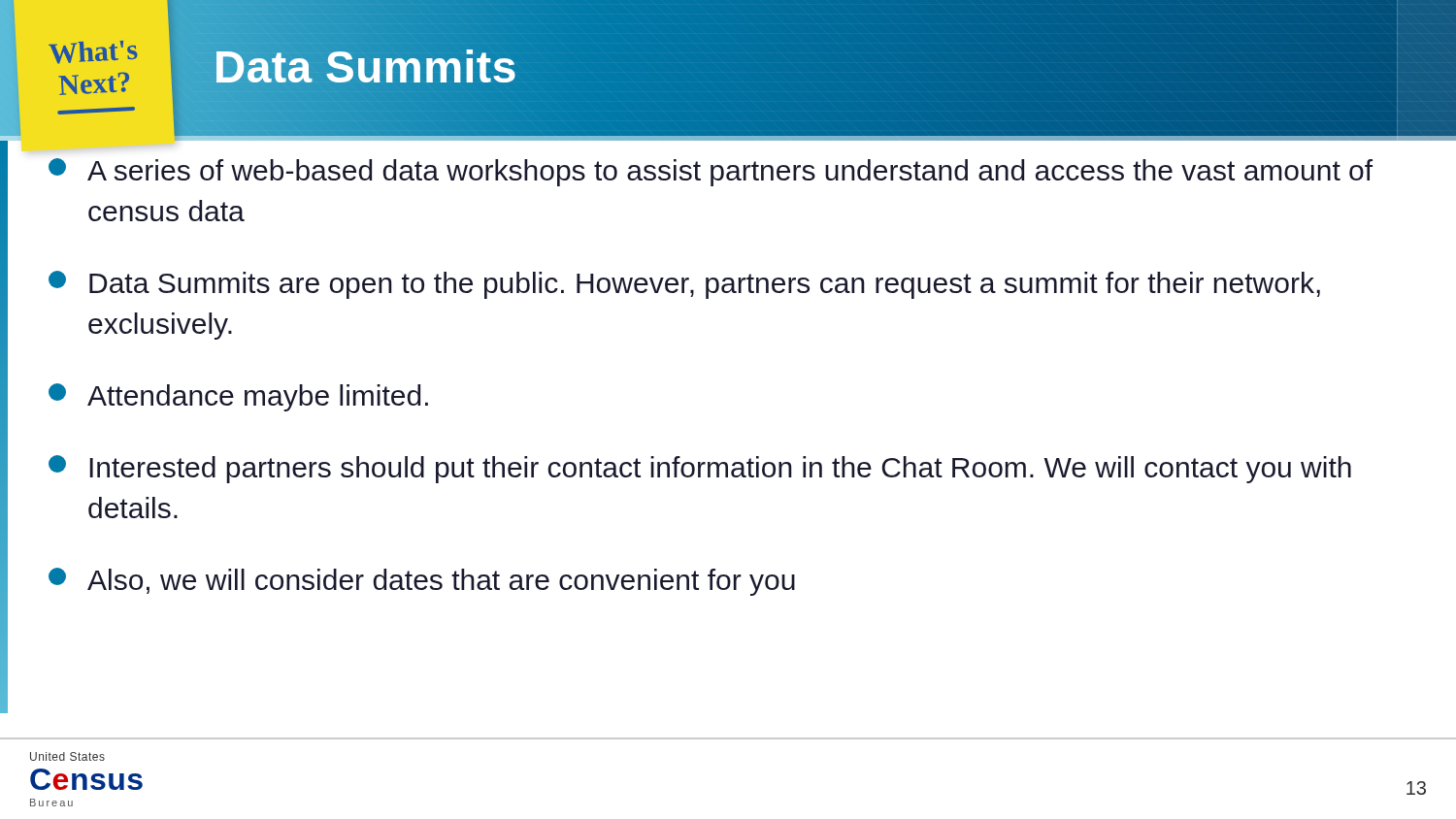Select the list item that reads "Data Summits are"
This screenshot has height=819, width=1456.
pos(728,304)
